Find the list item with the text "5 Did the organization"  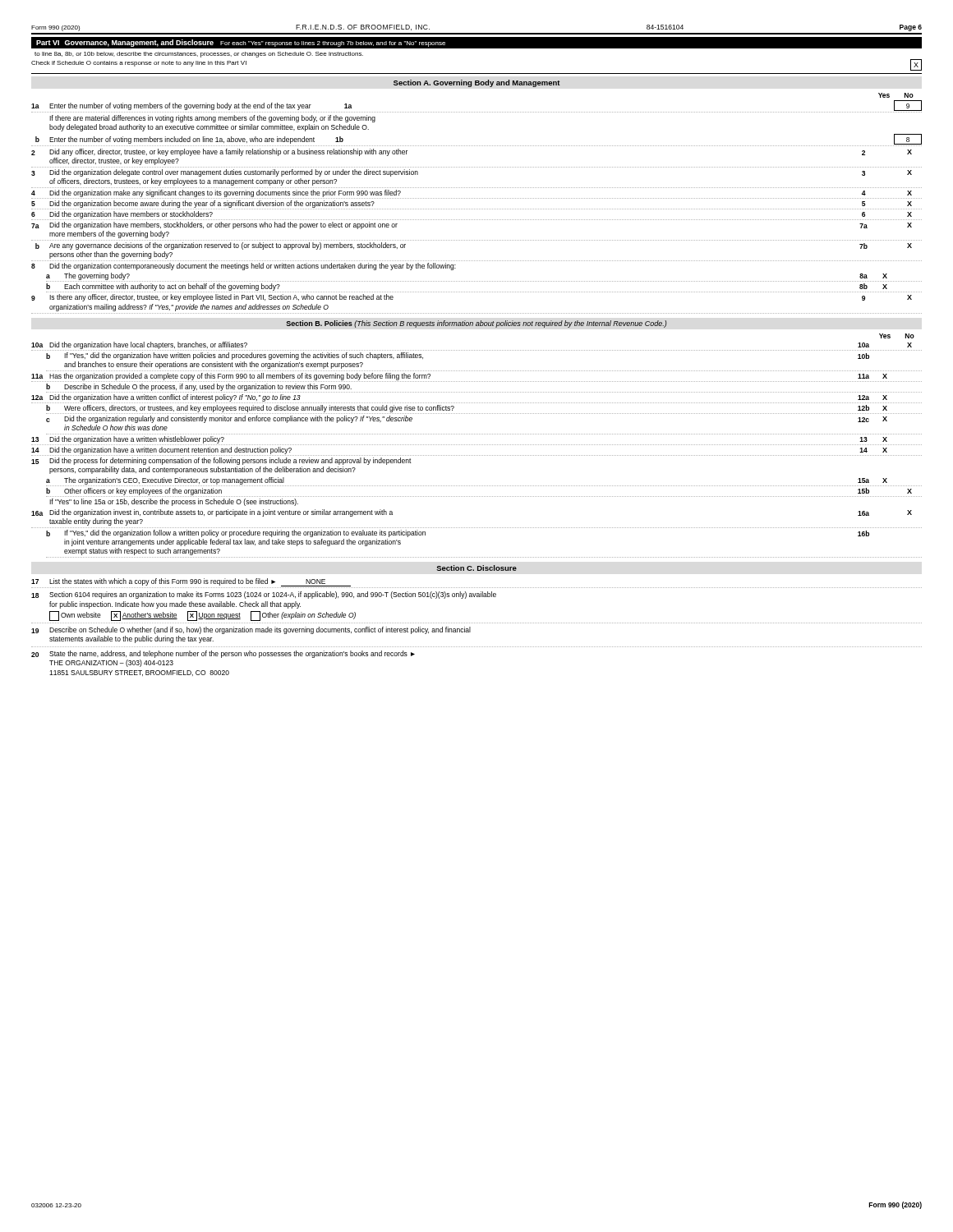tap(476, 204)
